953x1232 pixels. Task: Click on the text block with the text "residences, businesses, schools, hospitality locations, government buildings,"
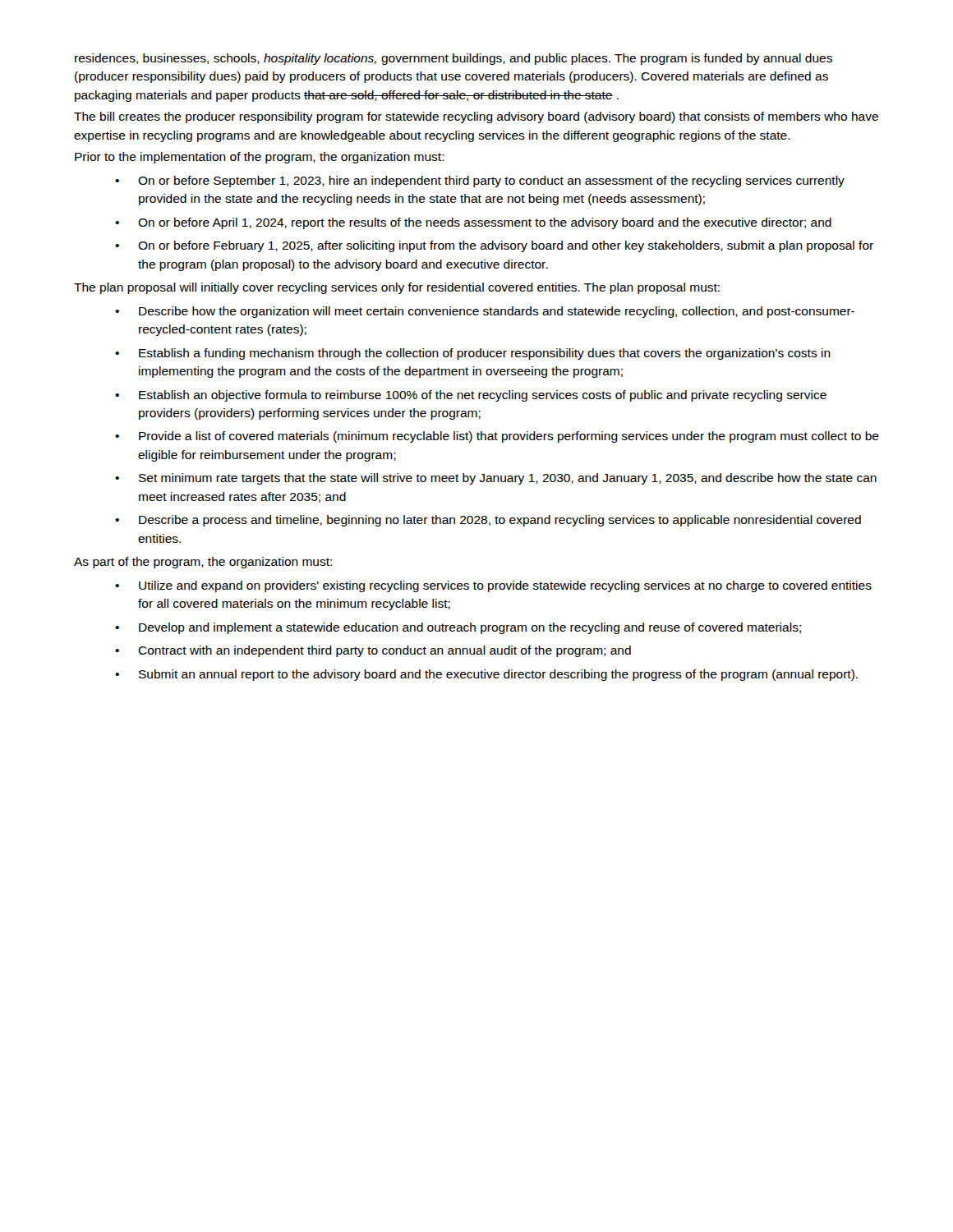point(476,108)
